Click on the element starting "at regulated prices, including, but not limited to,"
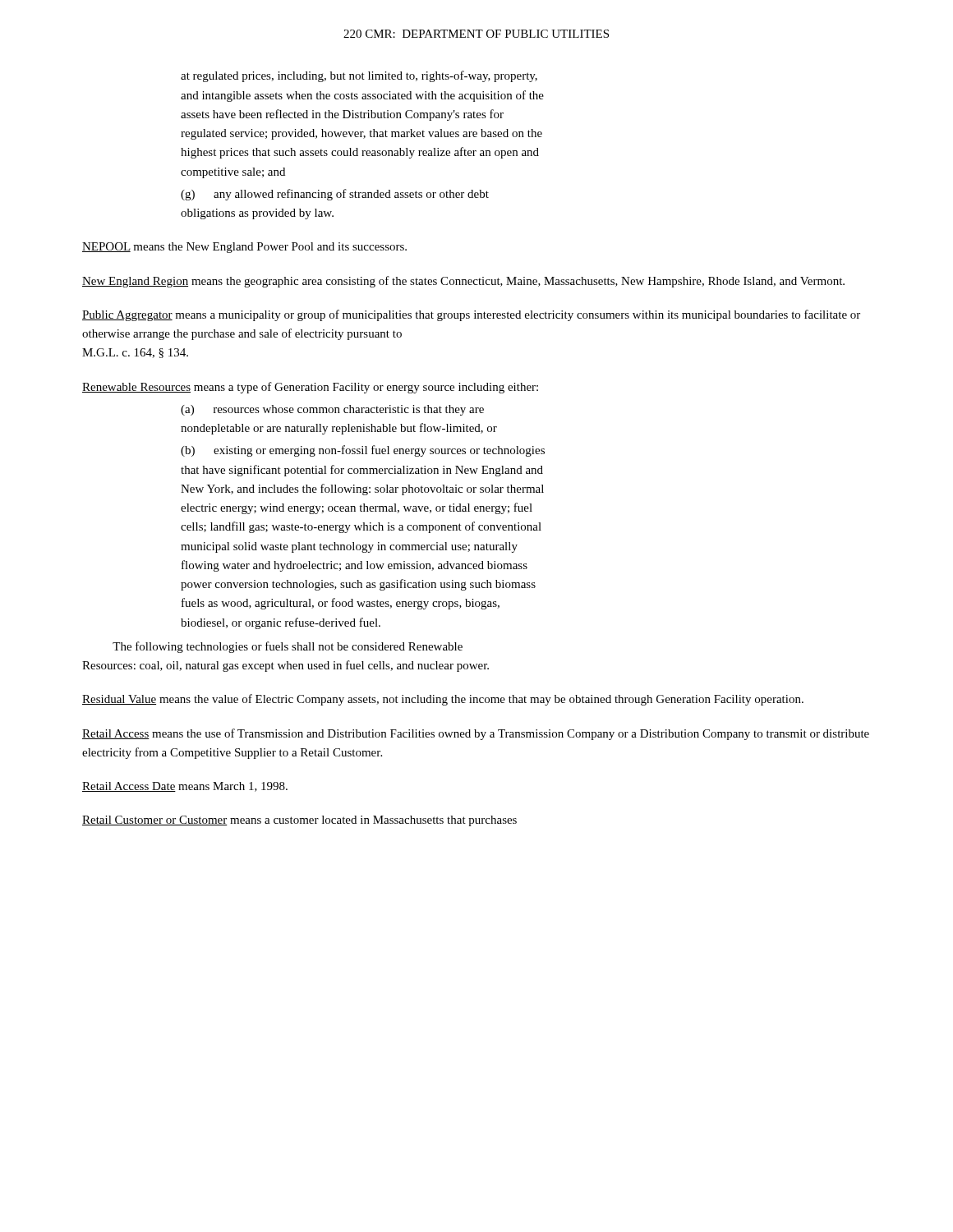The height and width of the screenshot is (1232, 953). pyautogui.click(x=526, y=145)
